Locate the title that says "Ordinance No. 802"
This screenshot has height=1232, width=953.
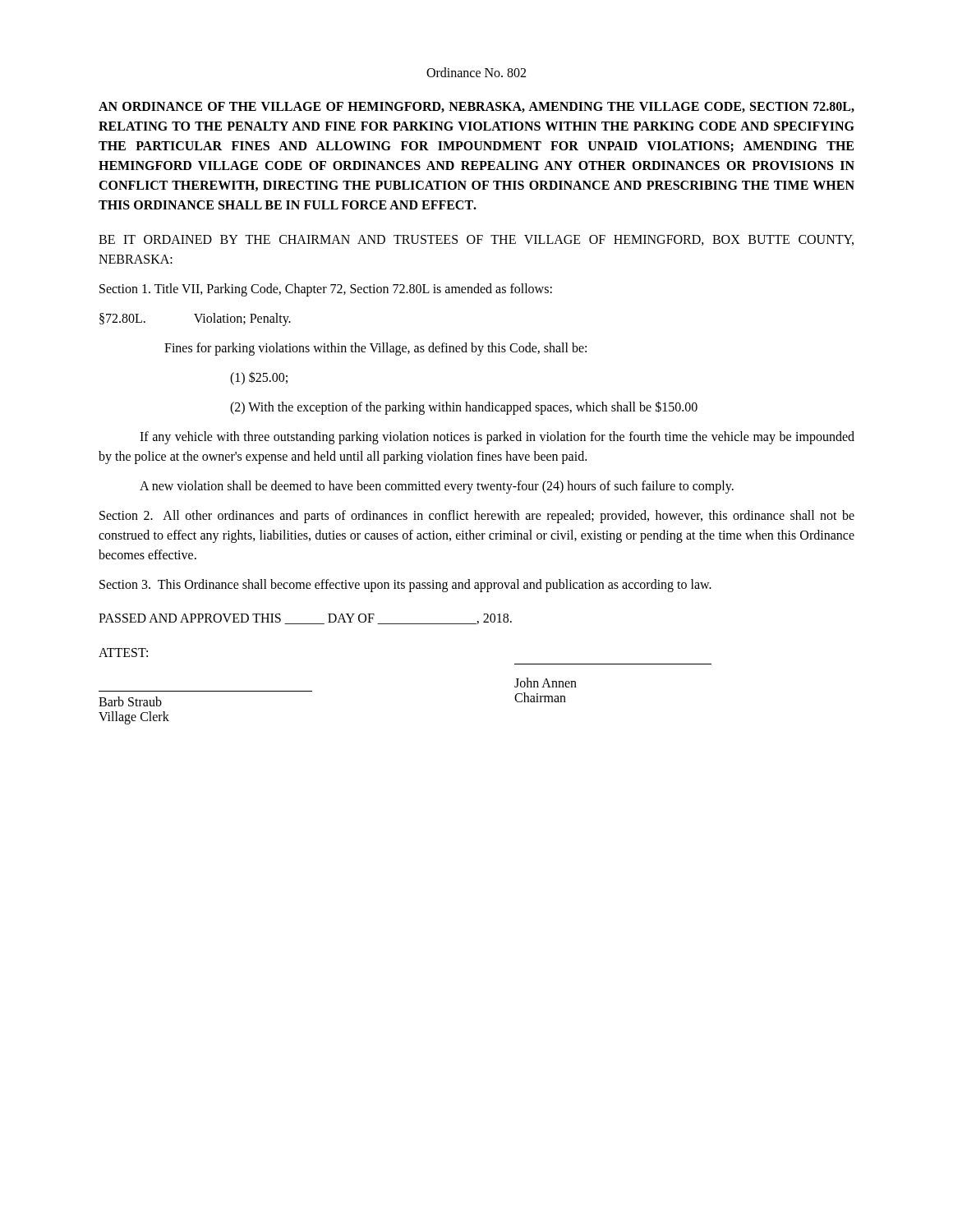(x=476, y=73)
